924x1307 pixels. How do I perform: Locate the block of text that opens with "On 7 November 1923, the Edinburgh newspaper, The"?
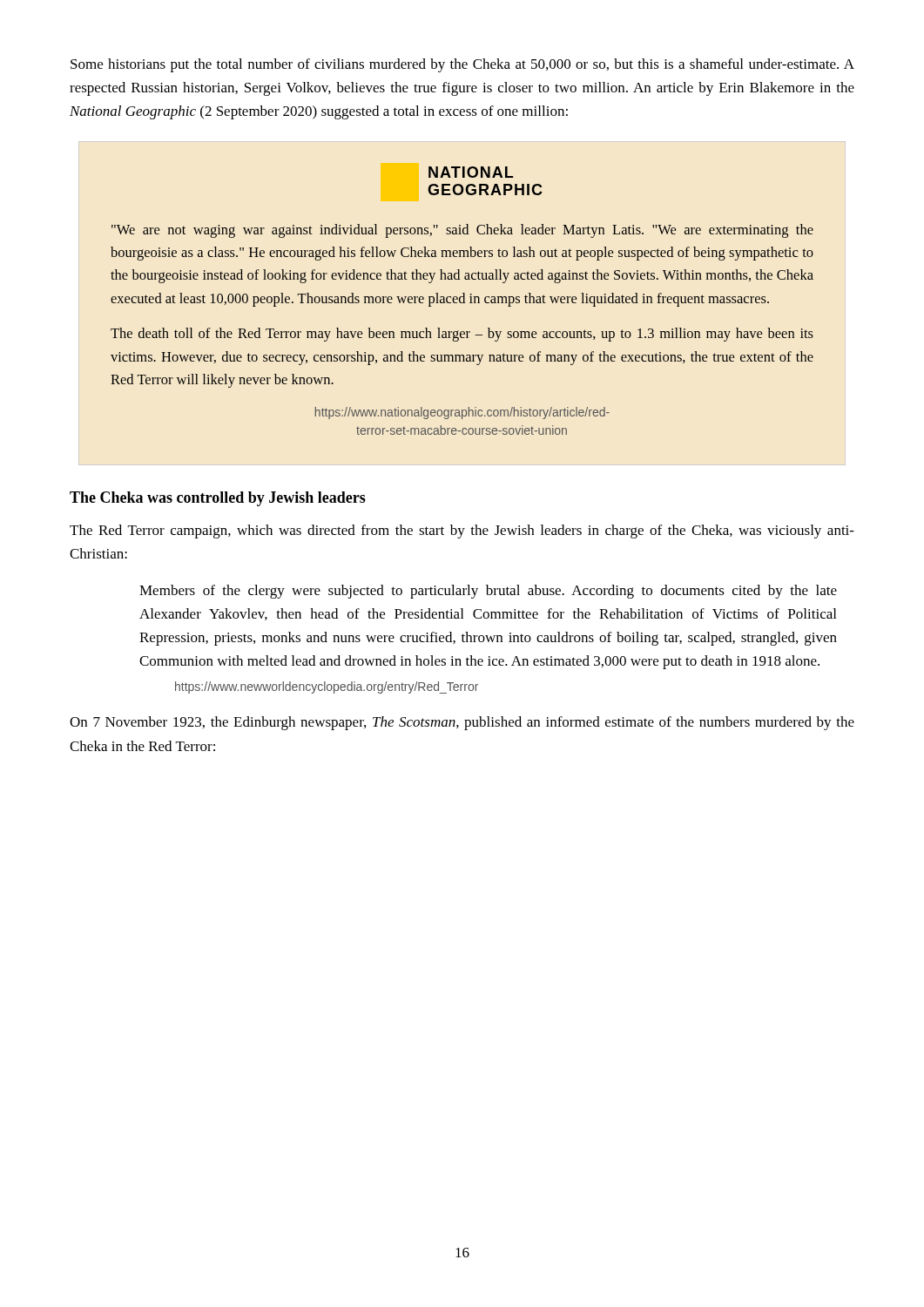point(462,734)
